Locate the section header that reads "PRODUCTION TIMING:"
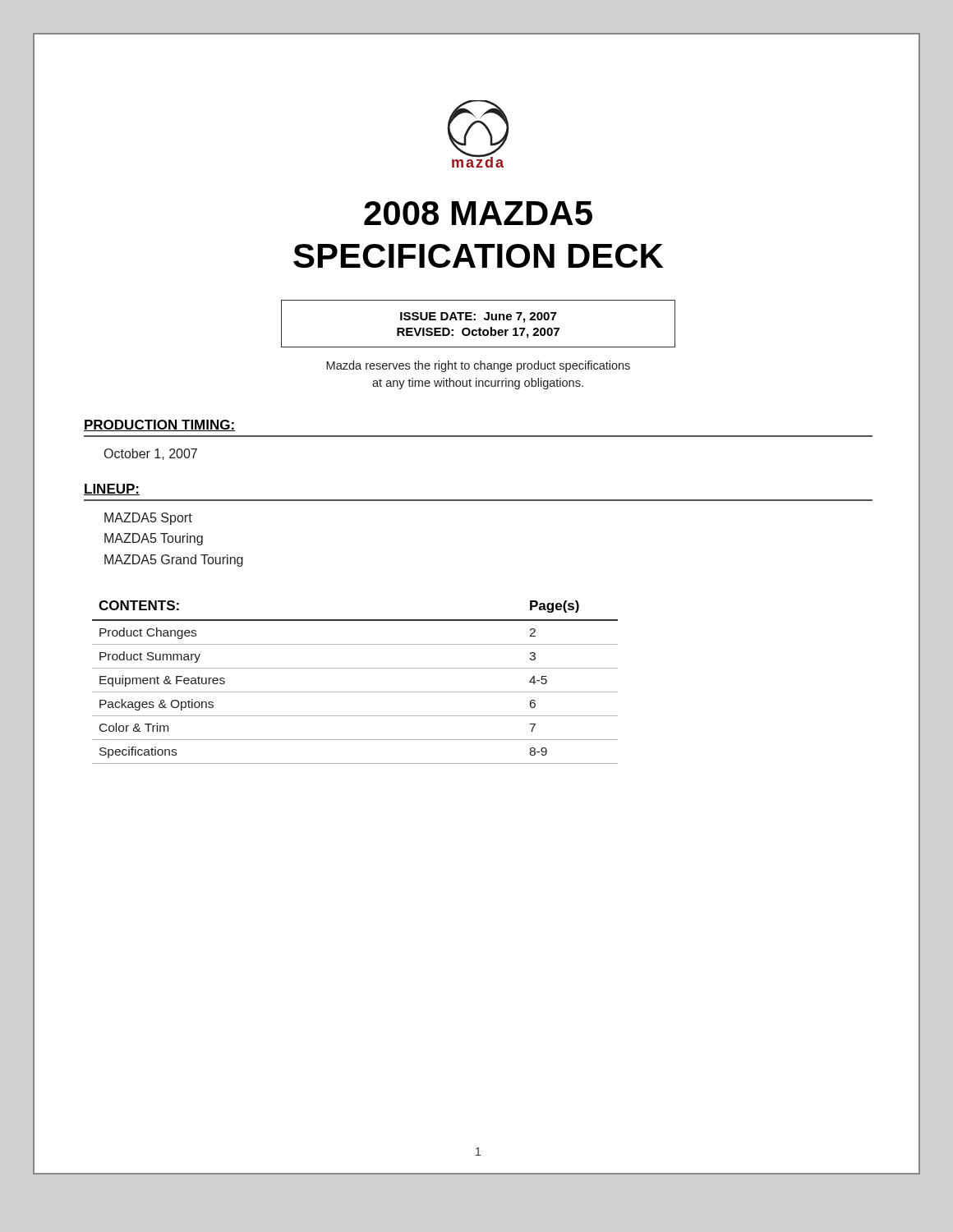The width and height of the screenshot is (953, 1232). (x=159, y=425)
